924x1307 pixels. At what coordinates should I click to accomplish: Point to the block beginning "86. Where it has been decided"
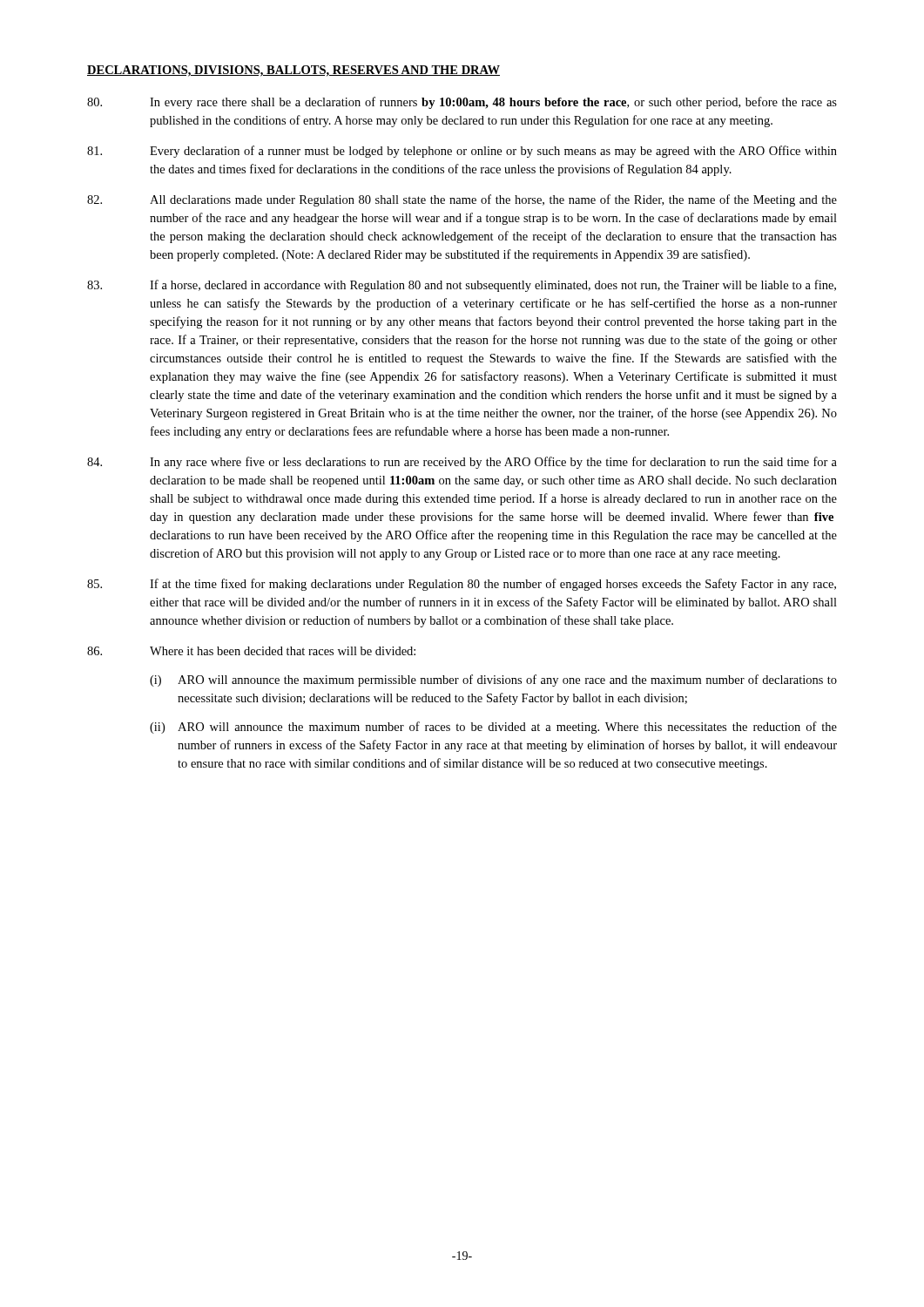coord(462,713)
